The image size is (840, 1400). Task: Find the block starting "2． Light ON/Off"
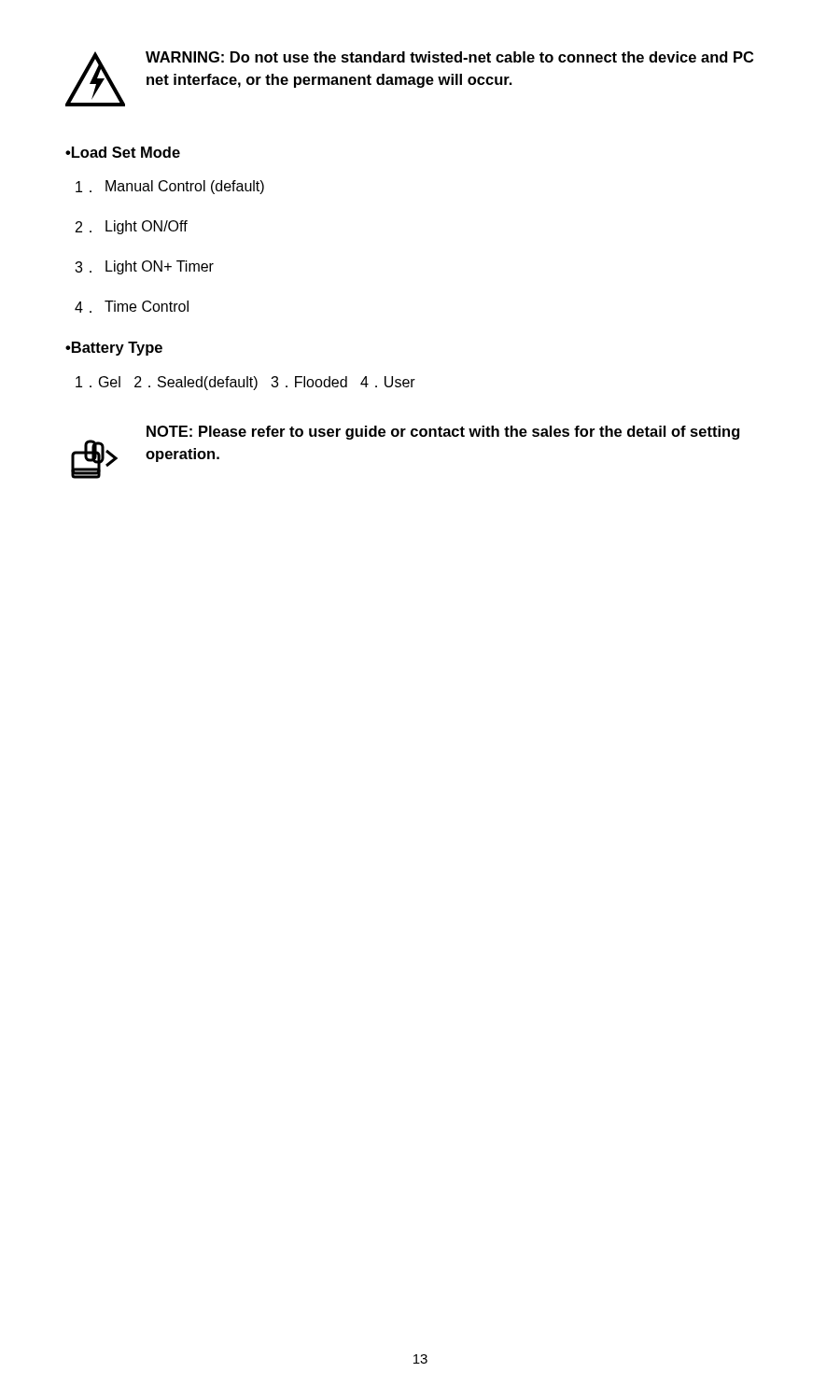[131, 228]
